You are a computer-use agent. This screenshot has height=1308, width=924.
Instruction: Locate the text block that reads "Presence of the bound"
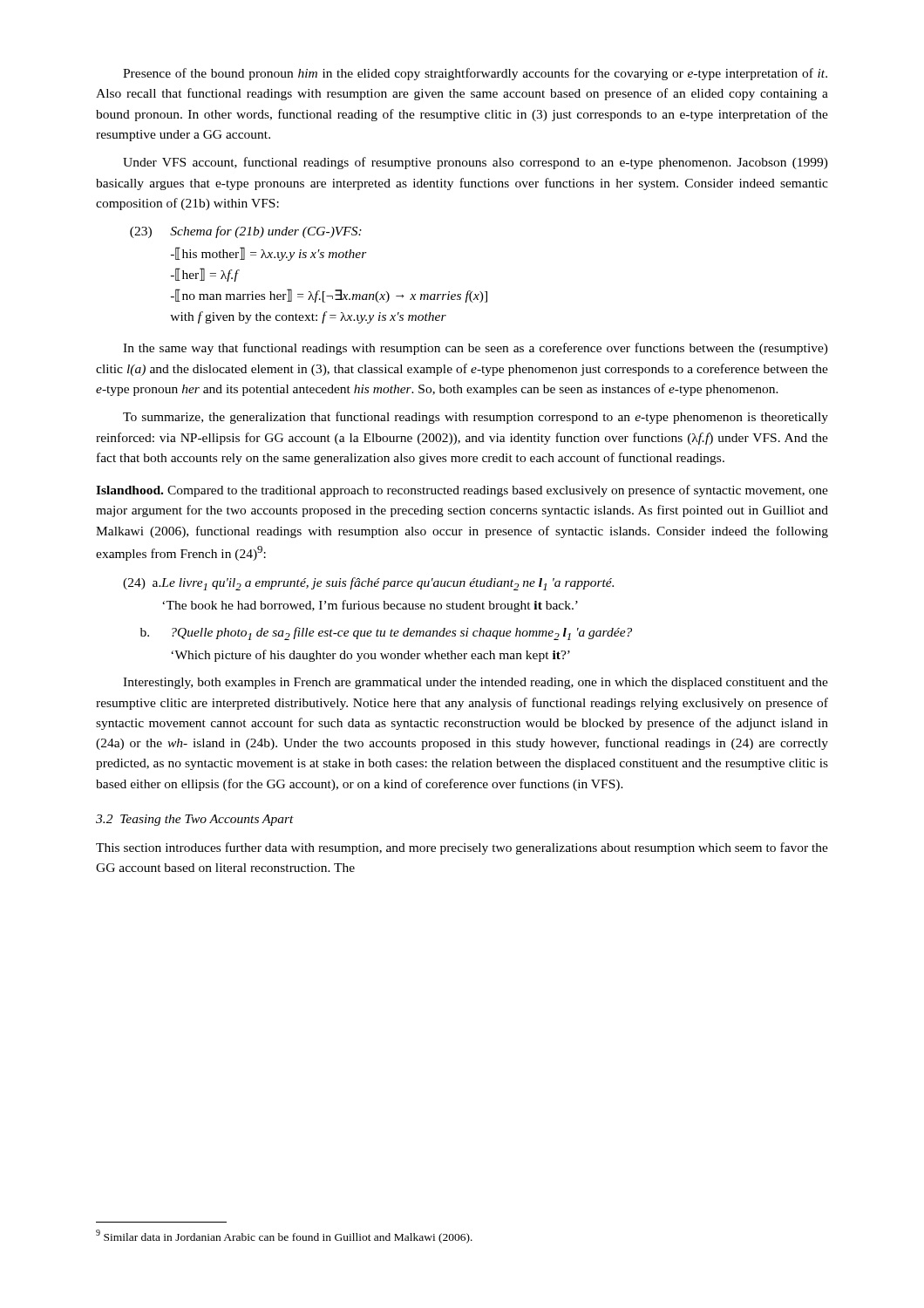click(x=475, y=74)
